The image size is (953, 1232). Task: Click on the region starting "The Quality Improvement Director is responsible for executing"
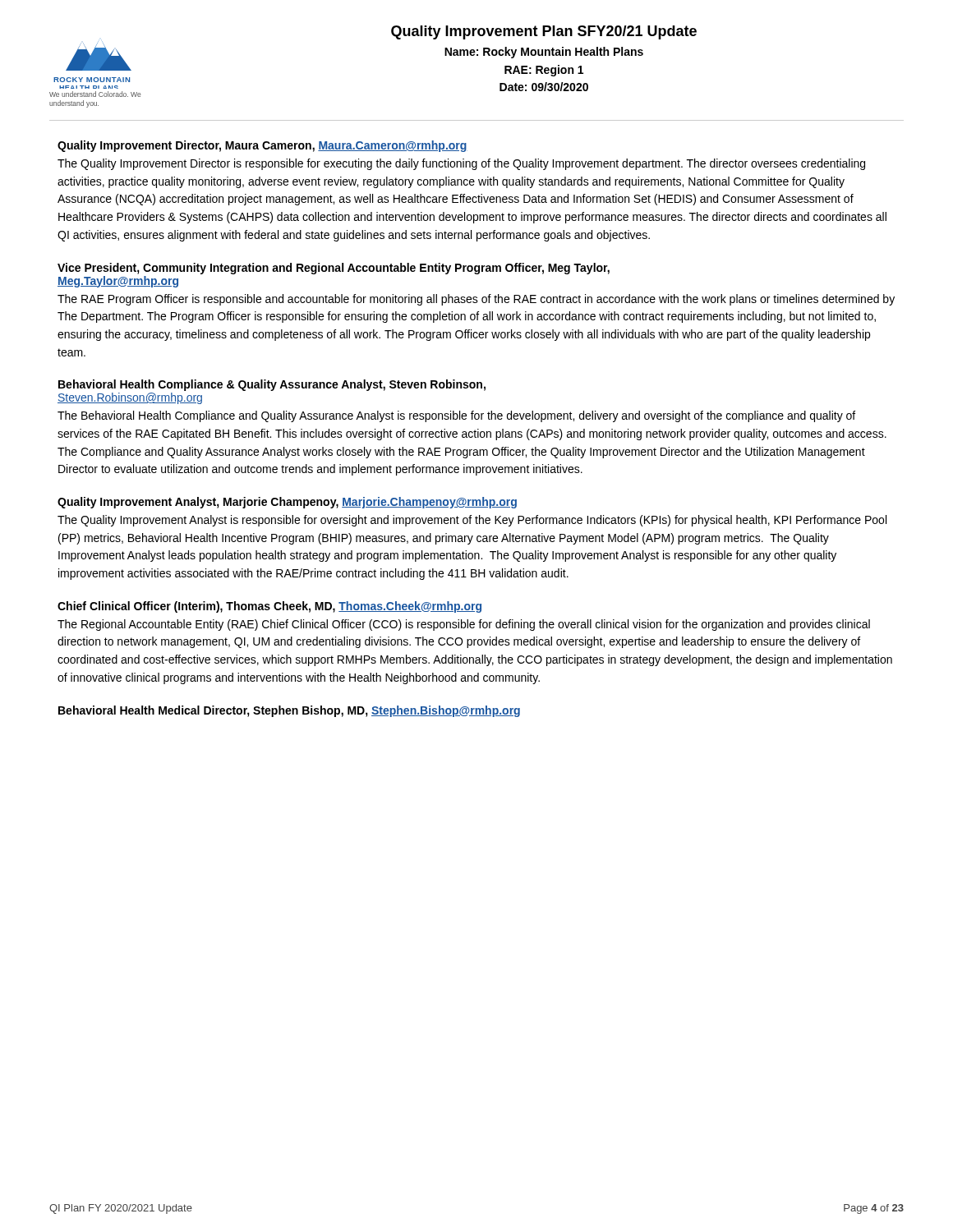pyautogui.click(x=472, y=199)
